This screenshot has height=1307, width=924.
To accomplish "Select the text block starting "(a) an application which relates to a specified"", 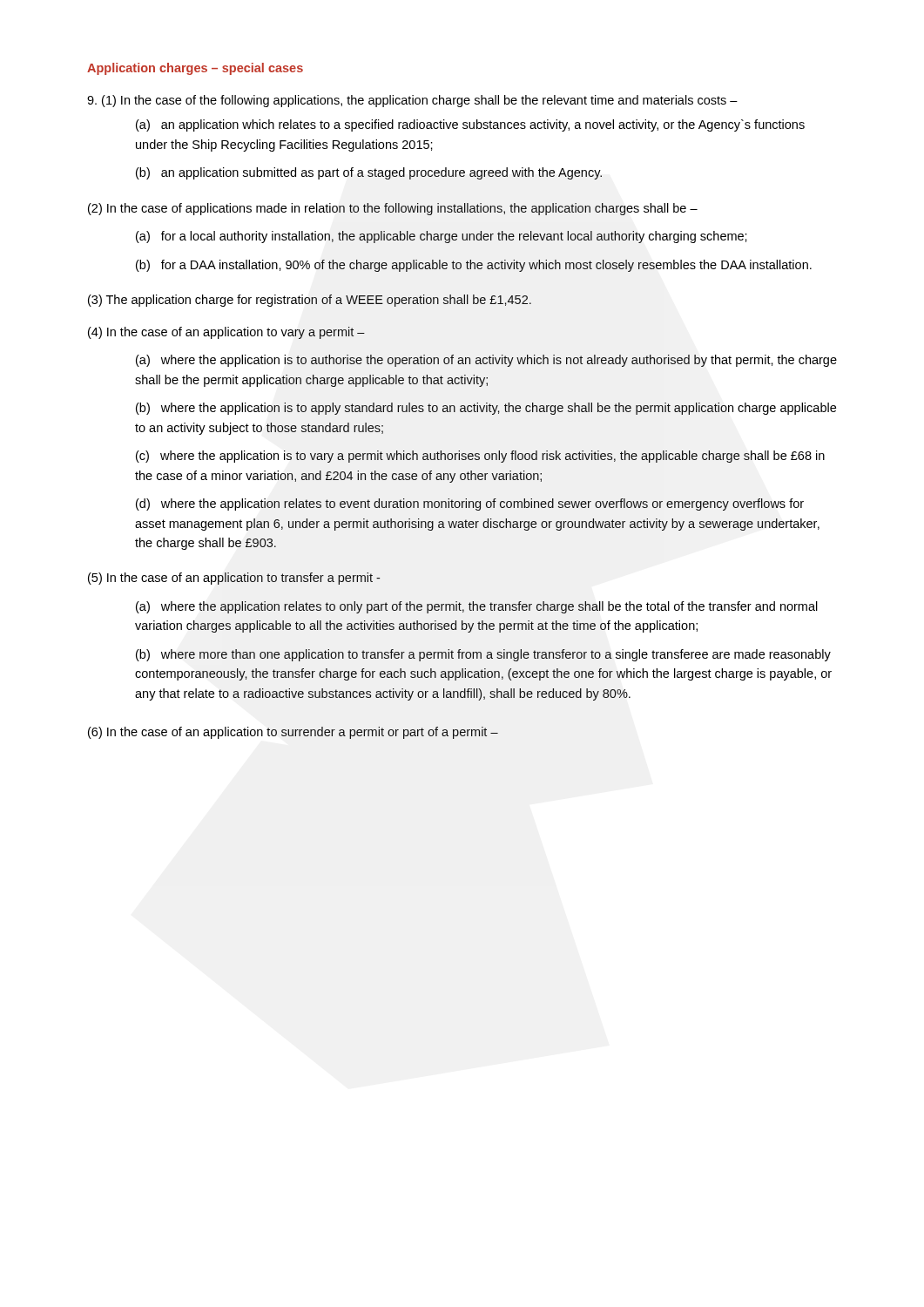I will click(470, 135).
